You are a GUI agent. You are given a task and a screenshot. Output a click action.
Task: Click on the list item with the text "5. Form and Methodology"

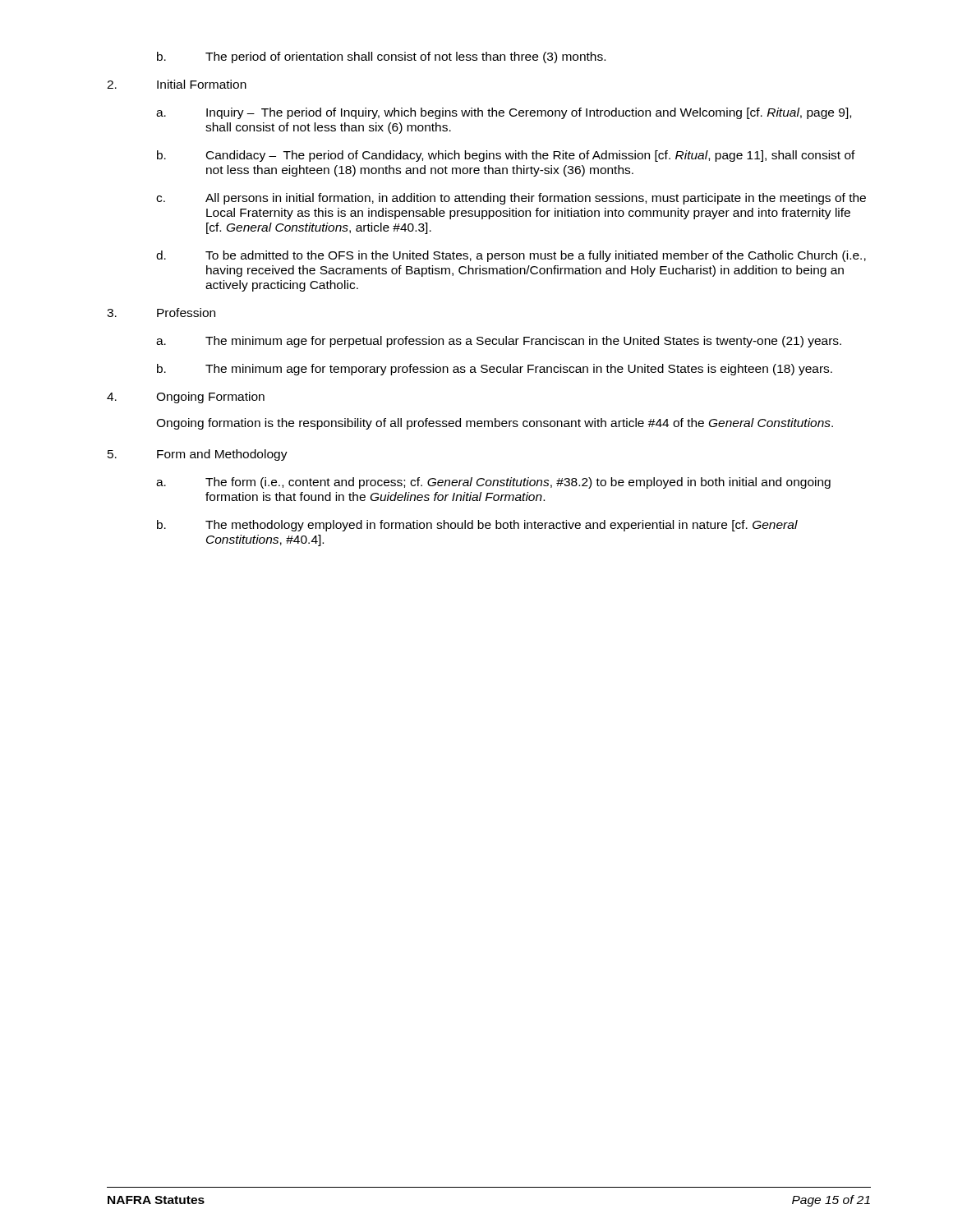198,455
